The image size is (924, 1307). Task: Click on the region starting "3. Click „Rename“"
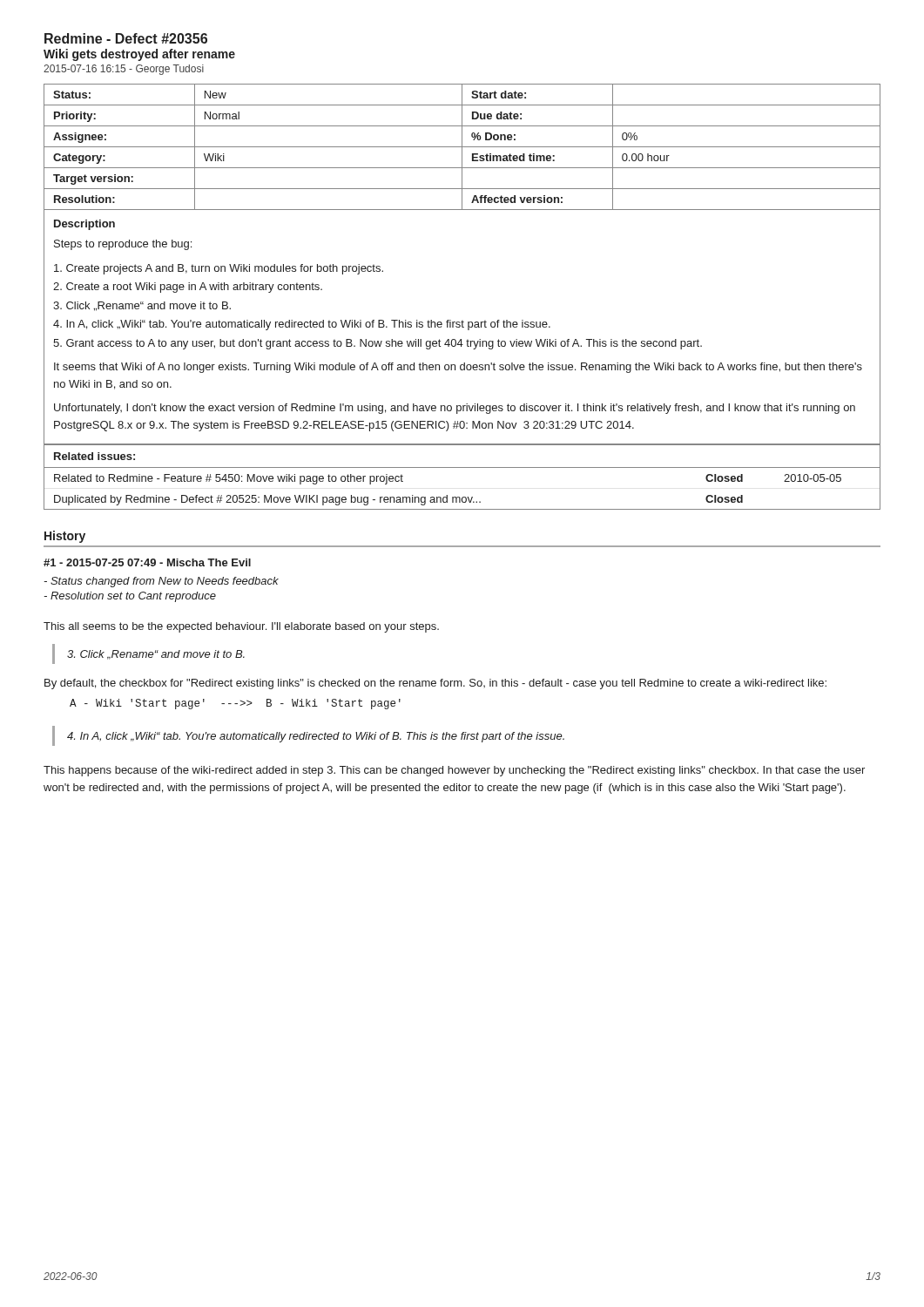pyautogui.click(x=142, y=305)
